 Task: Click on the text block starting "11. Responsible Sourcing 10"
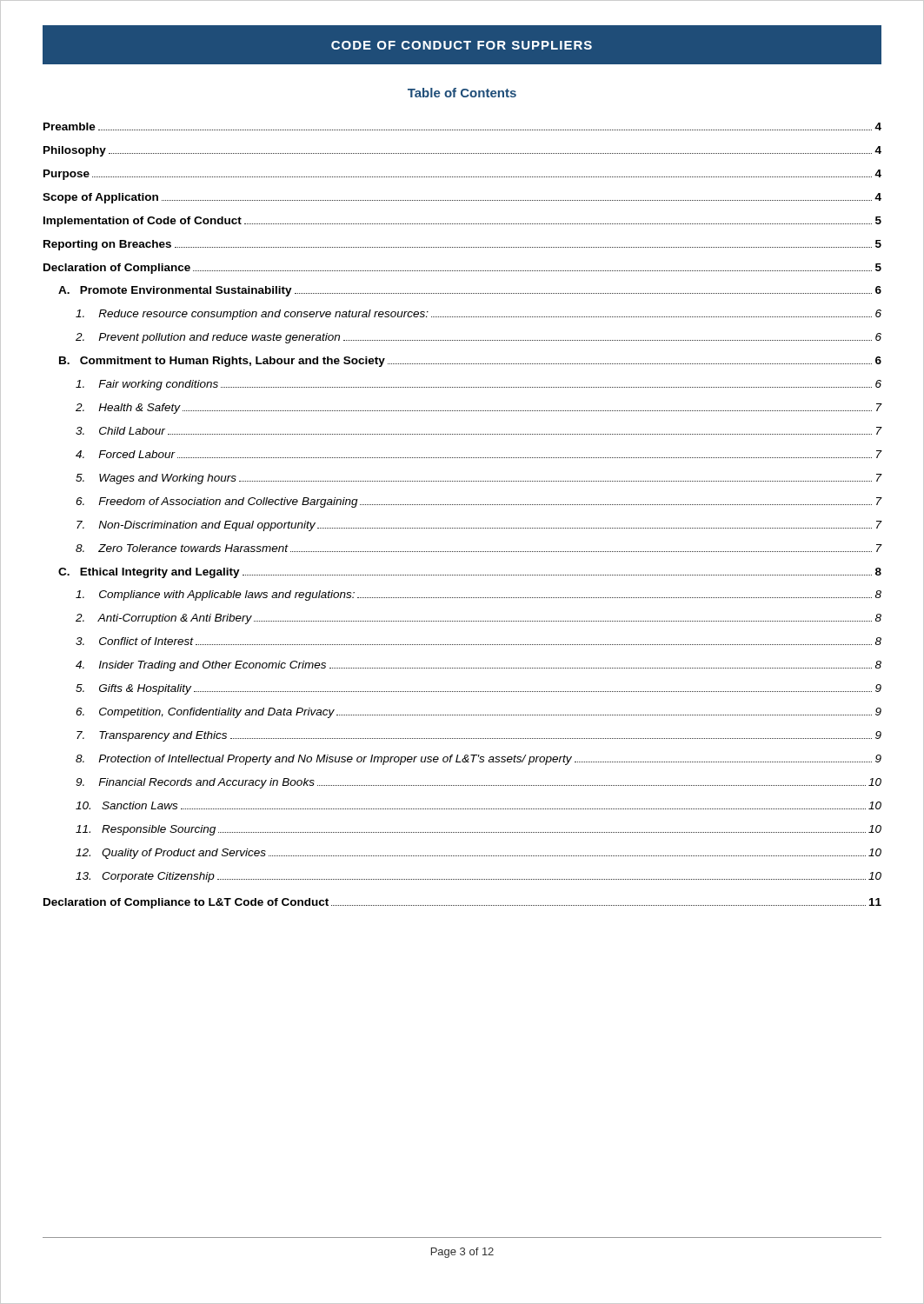478,829
